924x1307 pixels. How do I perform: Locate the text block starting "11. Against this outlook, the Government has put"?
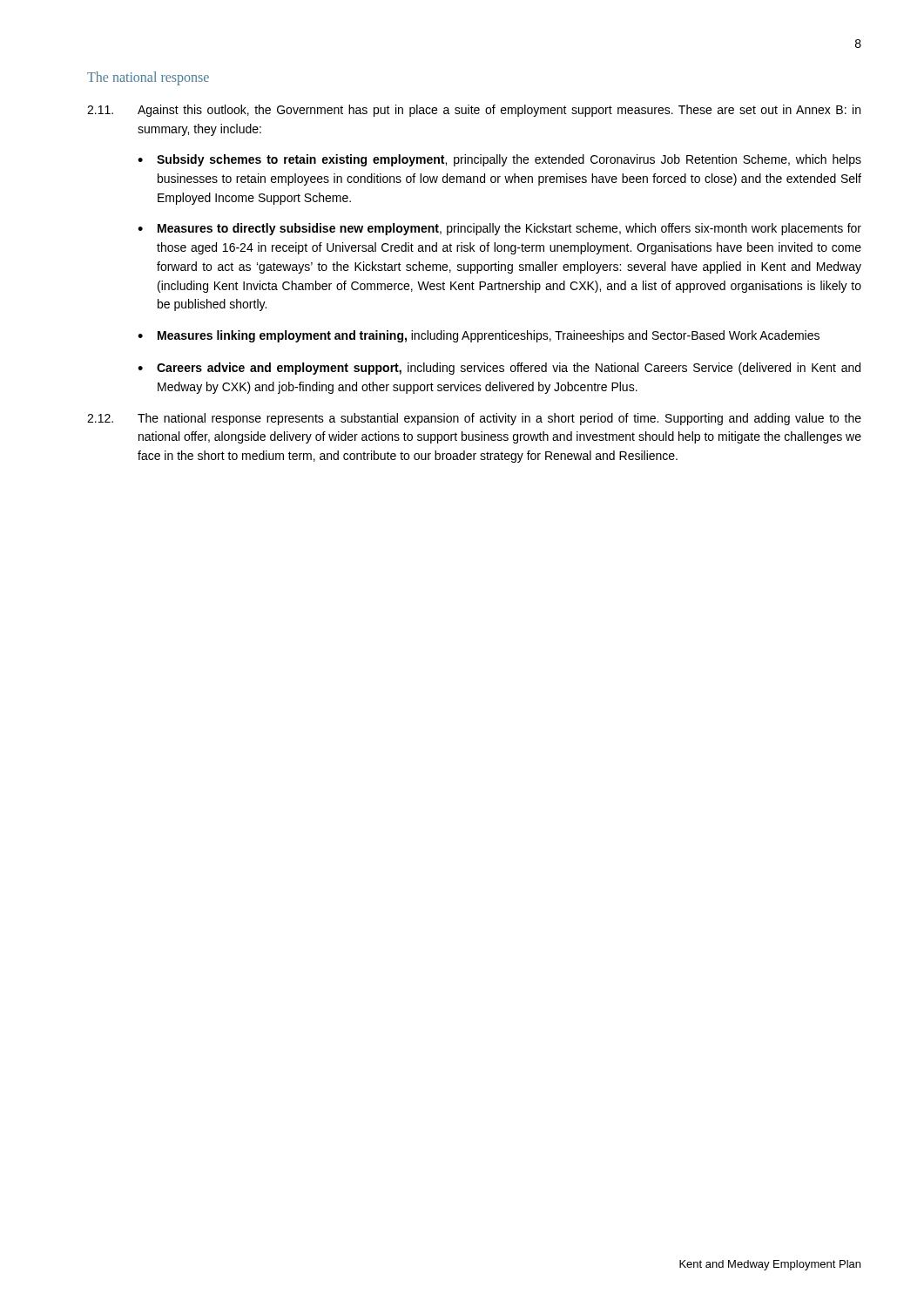[x=474, y=120]
